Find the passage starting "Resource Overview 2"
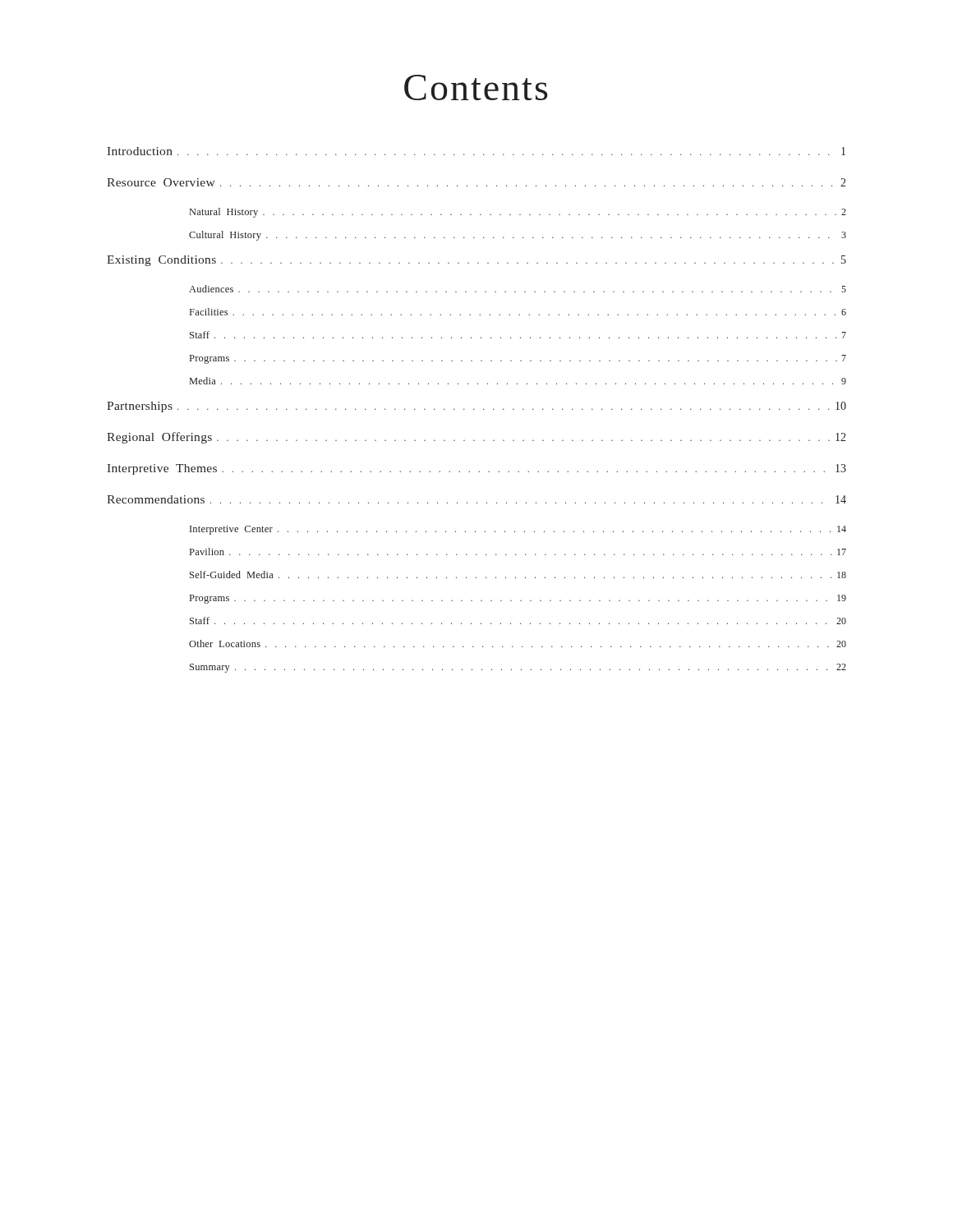Viewport: 953px width, 1232px height. tap(476, 182)
